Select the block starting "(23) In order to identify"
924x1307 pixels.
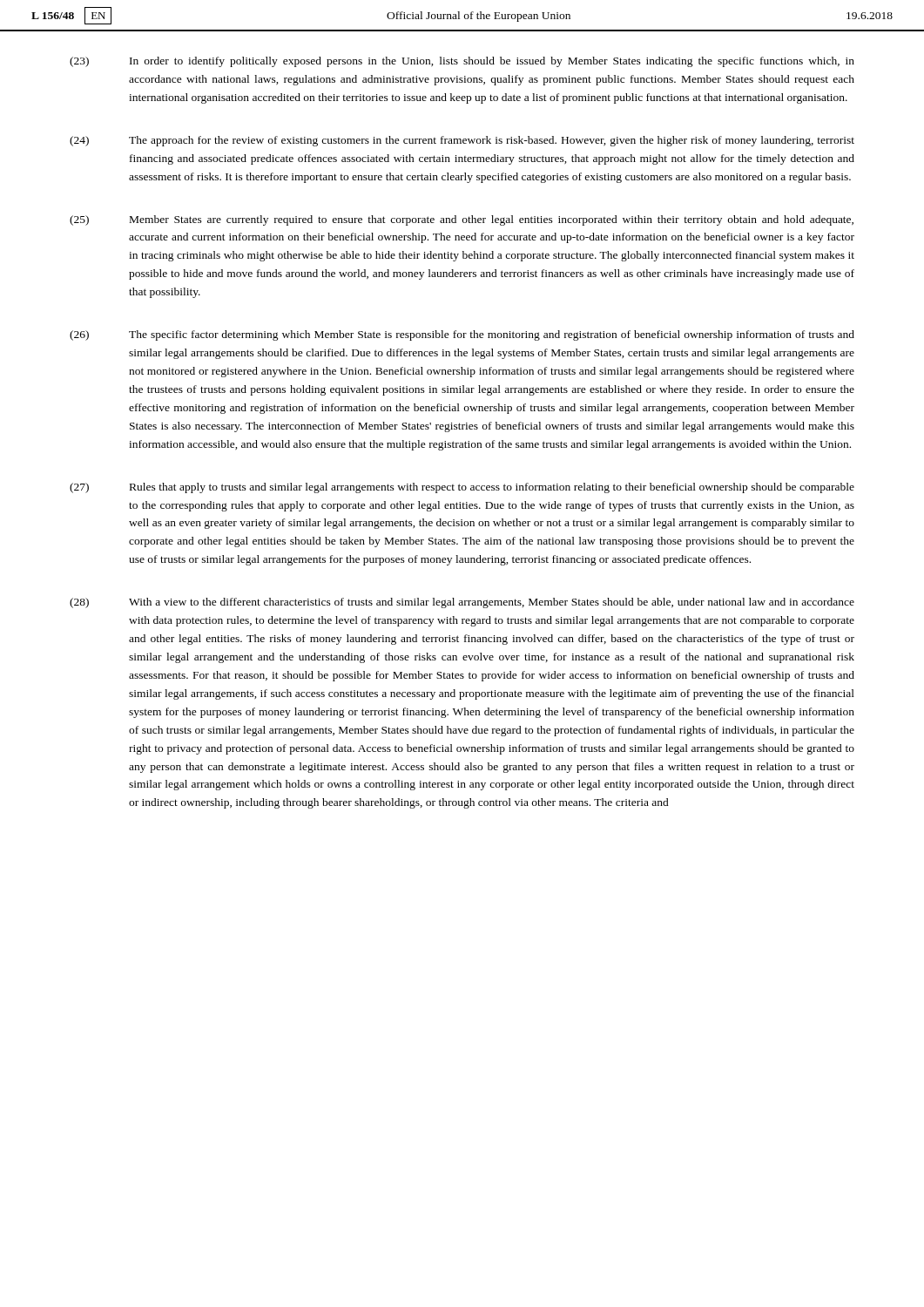pos(462,80)
